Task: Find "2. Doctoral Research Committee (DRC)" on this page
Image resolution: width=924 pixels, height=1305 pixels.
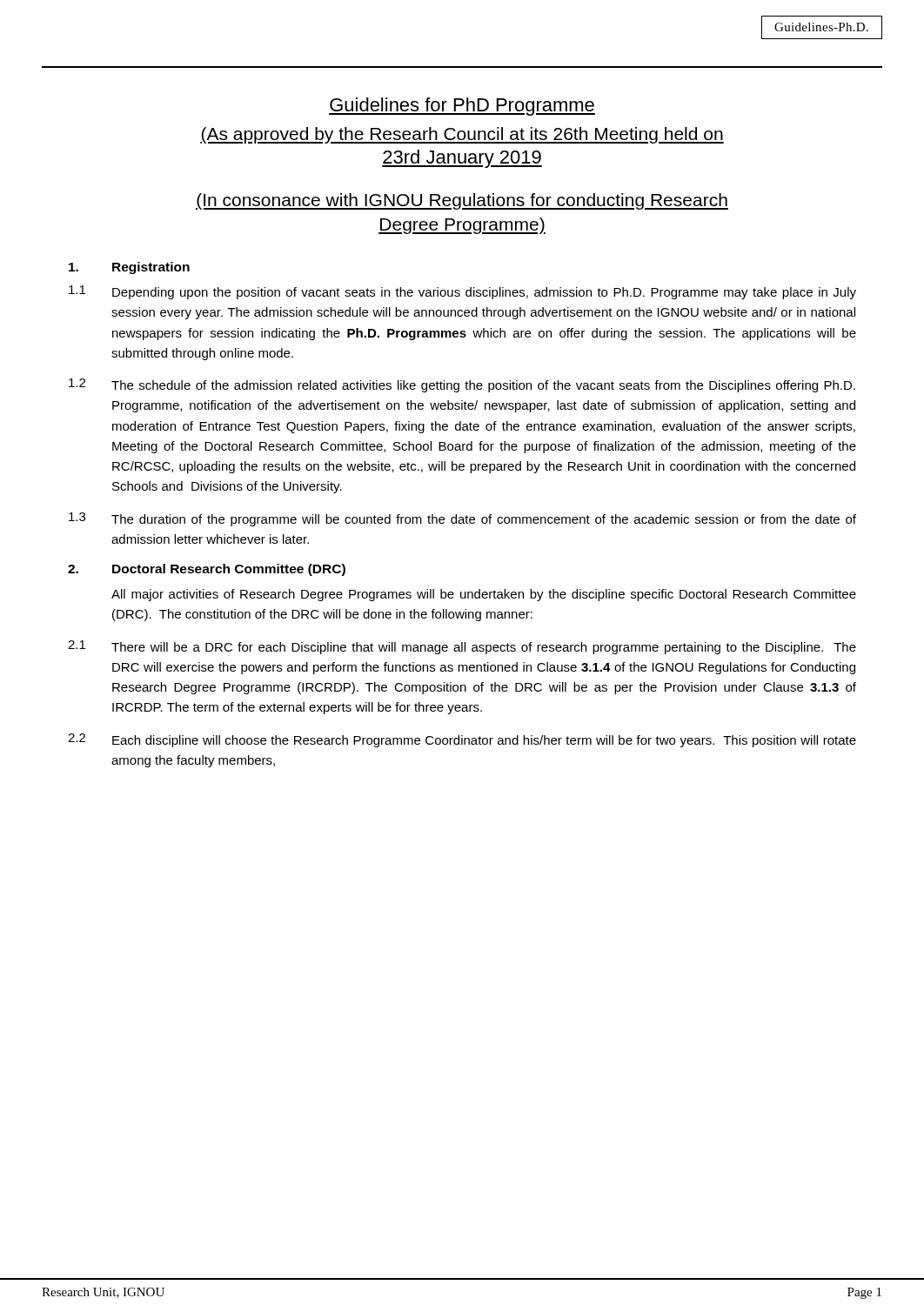Action: click(207, 569)
